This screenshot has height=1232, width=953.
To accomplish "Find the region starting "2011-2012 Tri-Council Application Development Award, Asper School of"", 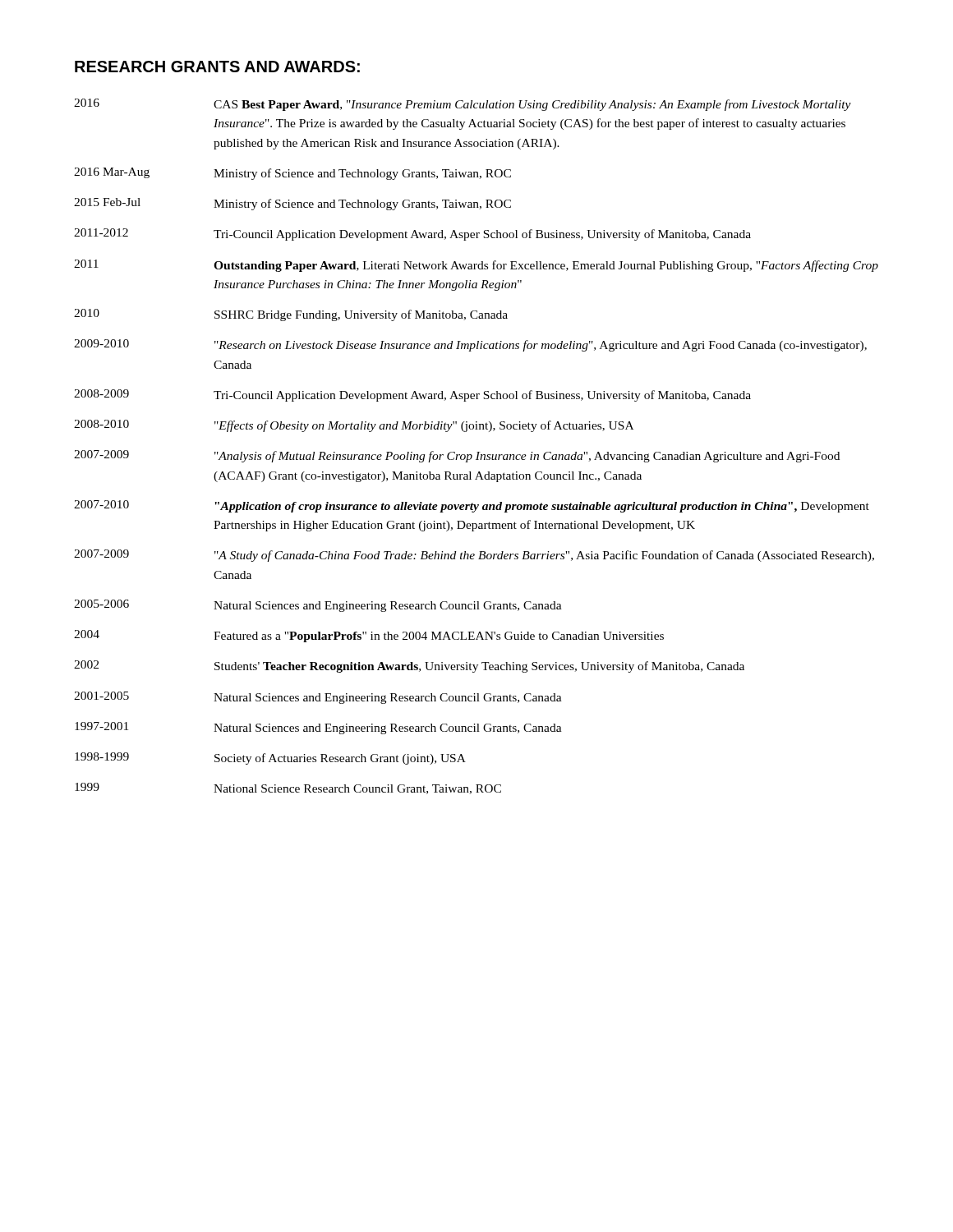I will pos(476,234).
